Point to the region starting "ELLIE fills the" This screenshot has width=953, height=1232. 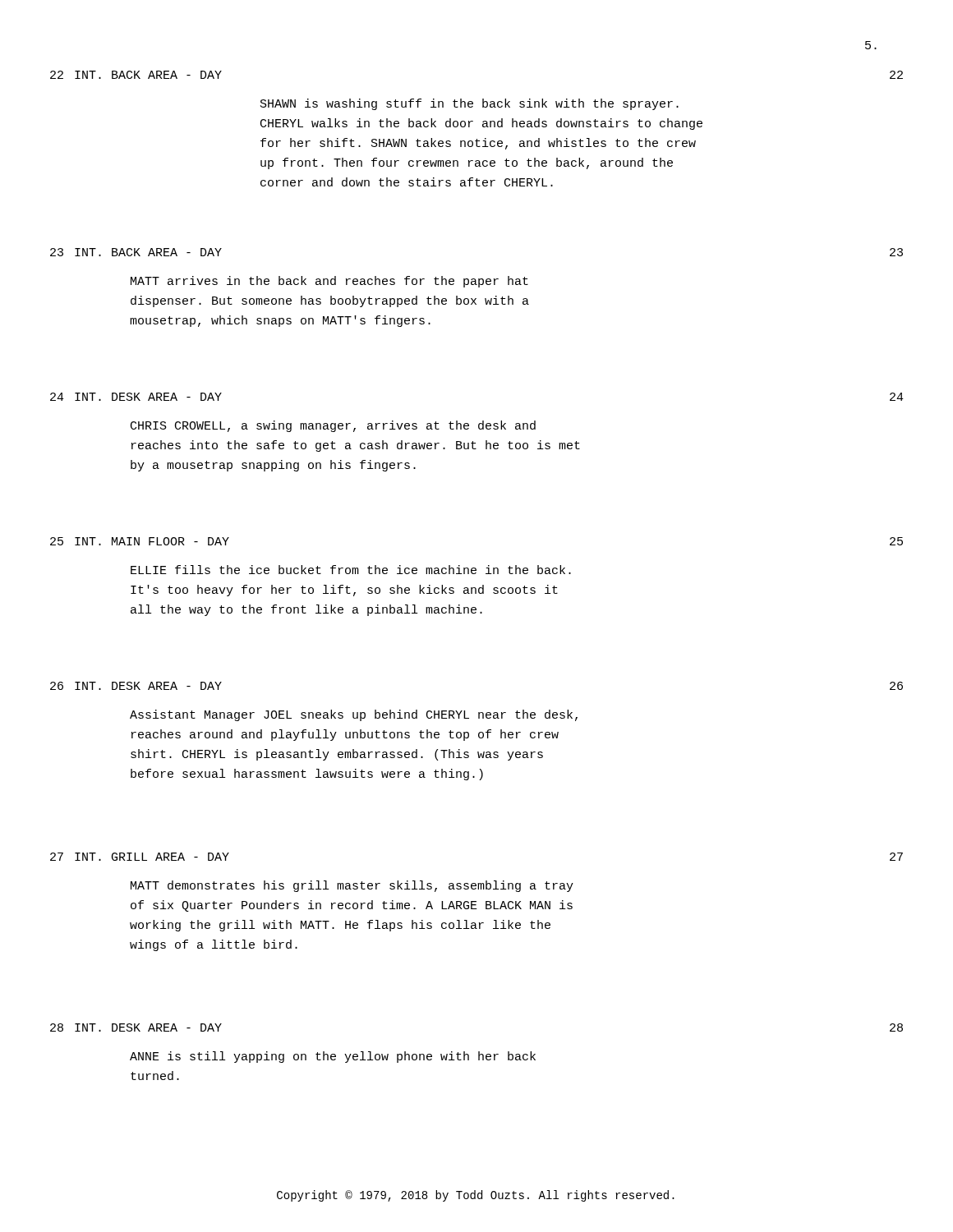point(504,591)
